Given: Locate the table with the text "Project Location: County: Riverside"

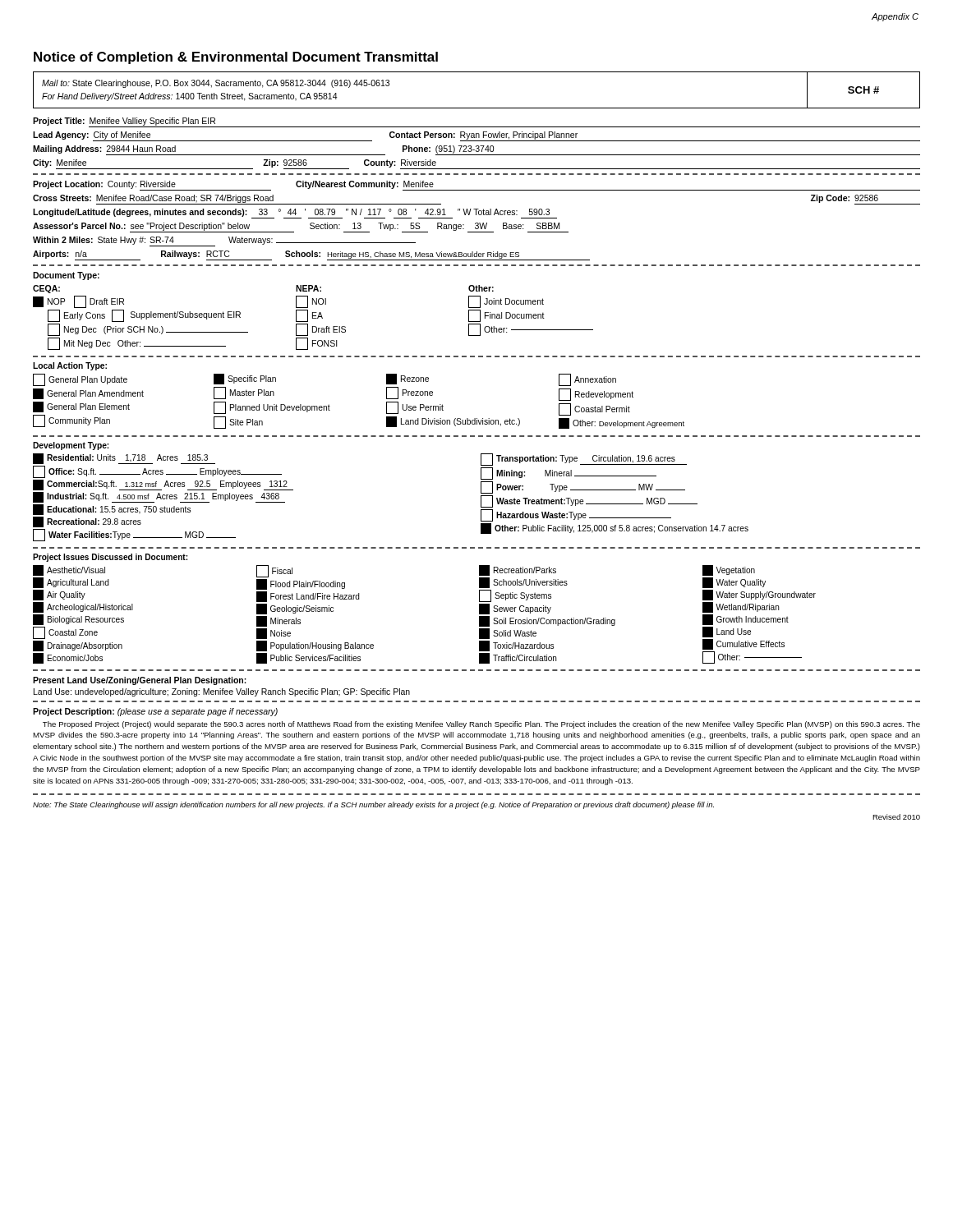Looking at the screenshot, I should (476, 219).
